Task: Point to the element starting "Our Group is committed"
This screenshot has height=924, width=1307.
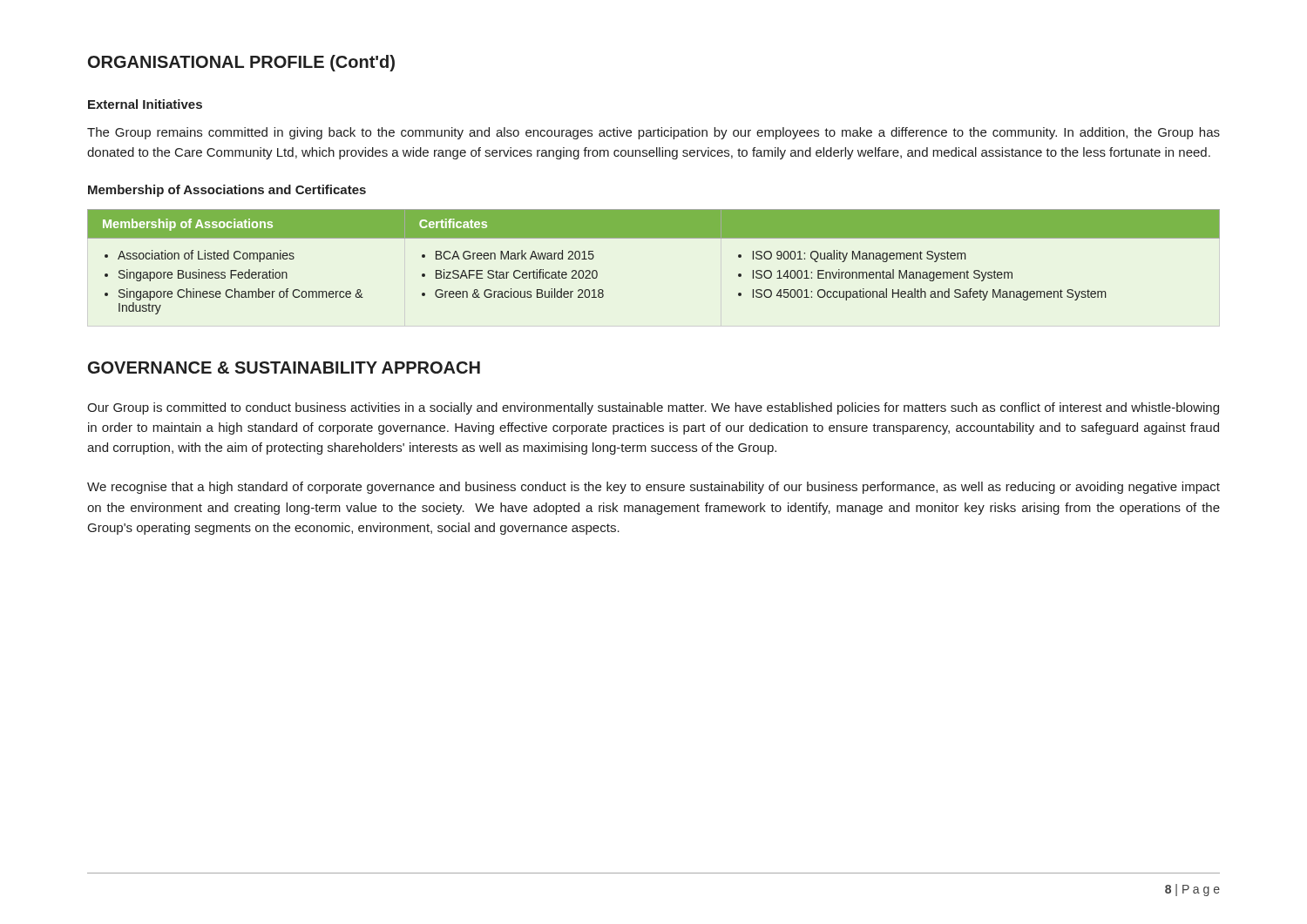Action: pos(654,427)
